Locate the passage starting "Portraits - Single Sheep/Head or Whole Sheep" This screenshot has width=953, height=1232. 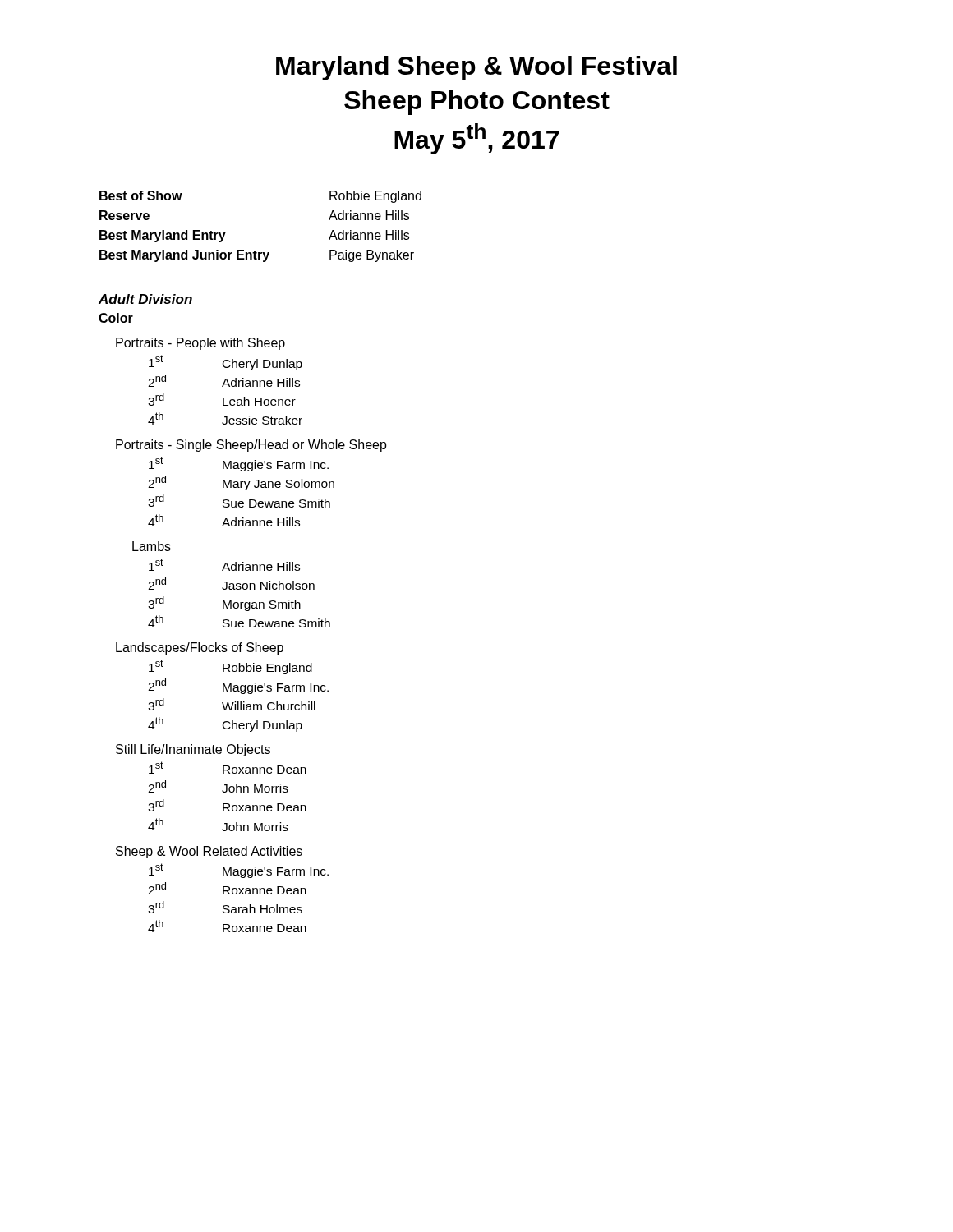coord(251,445)
